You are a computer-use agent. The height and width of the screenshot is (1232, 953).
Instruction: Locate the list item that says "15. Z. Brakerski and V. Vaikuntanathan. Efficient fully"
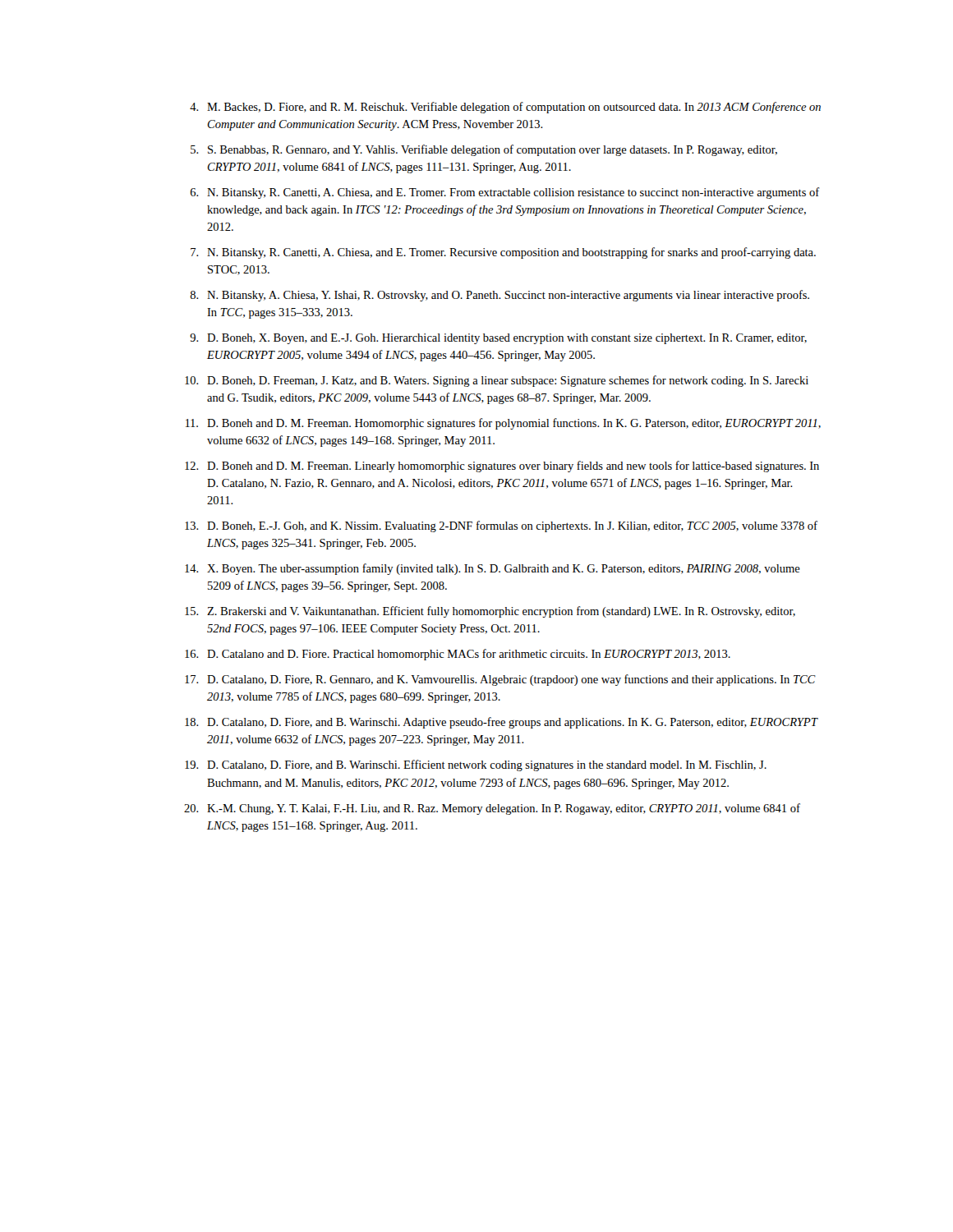pos(493,620)
